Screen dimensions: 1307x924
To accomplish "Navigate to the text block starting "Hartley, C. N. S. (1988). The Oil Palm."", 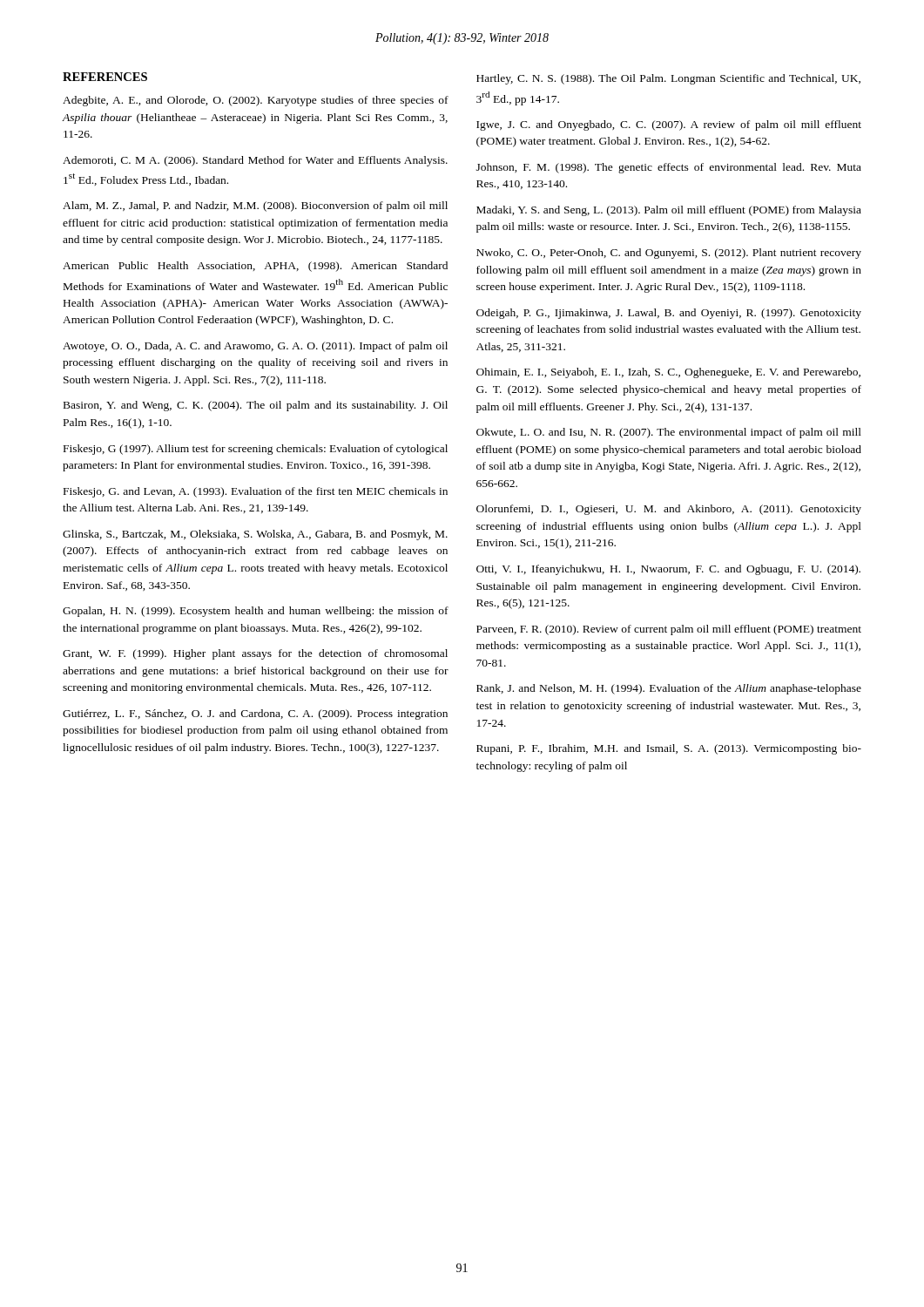I will 669,88.
